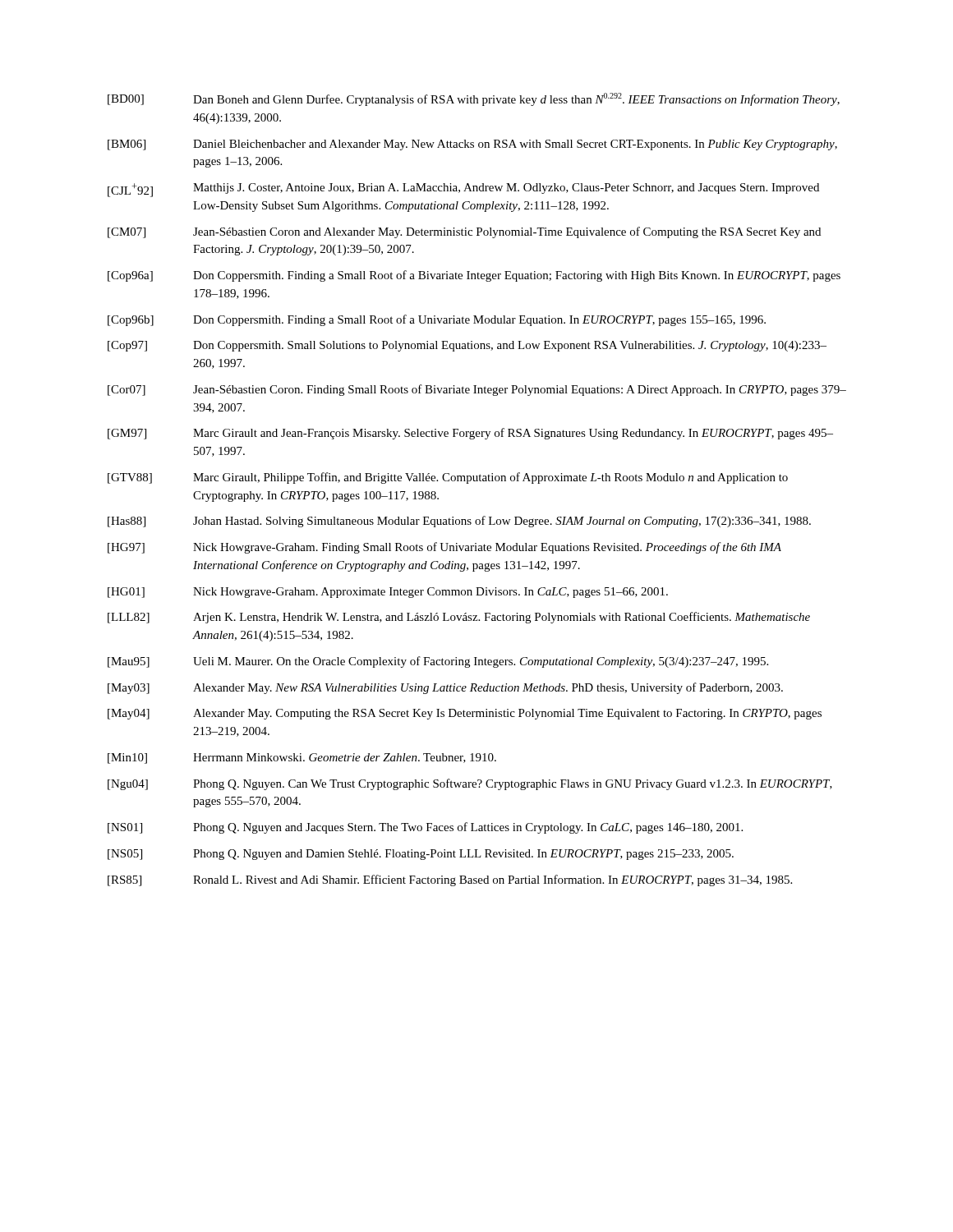The image size is (953, 1232).
Task: Locate the text block starting "[BD00] Dan Boneh"
Action: coord(476,109)
